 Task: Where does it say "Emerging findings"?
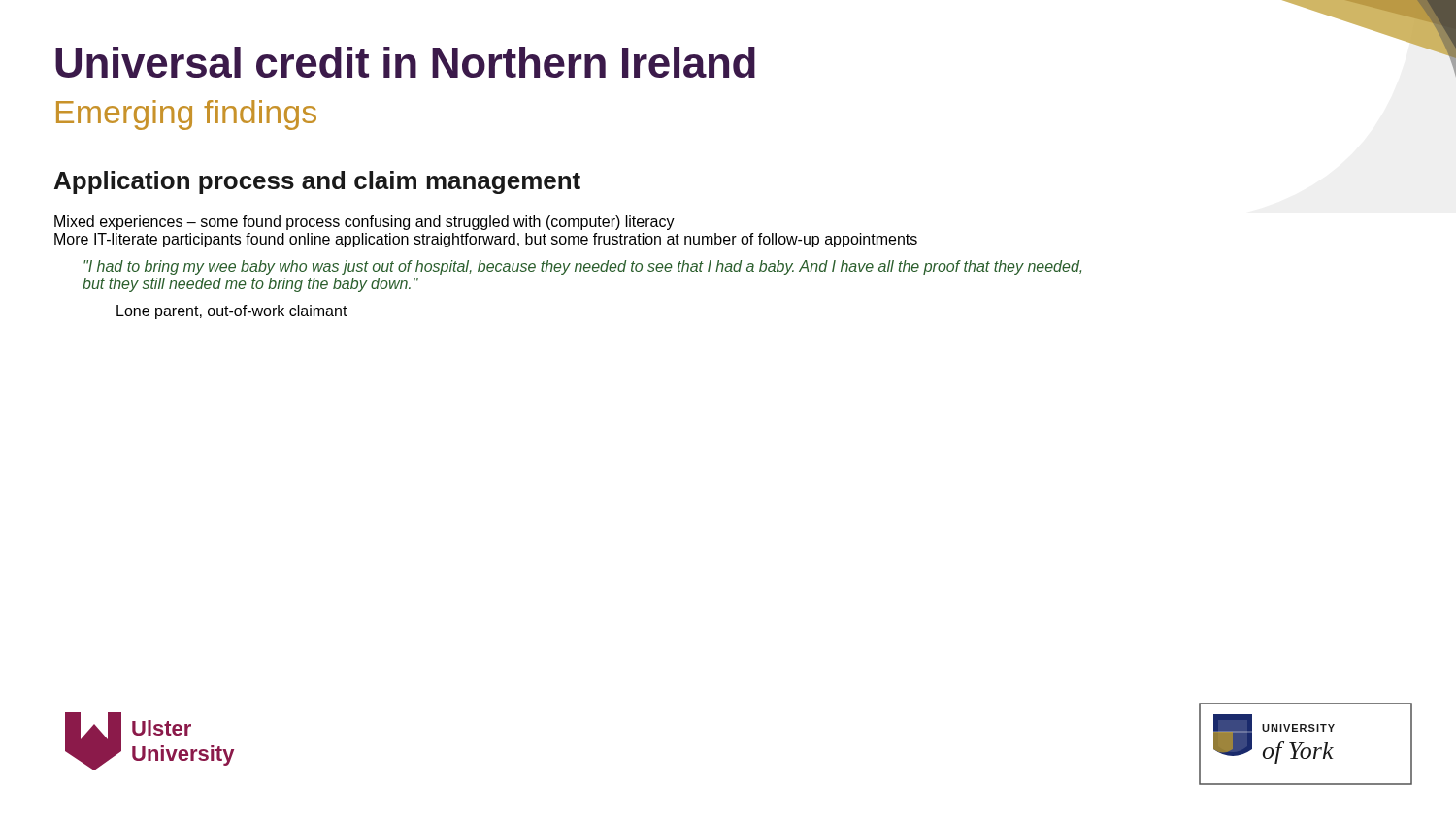click(x=186, y=115)
